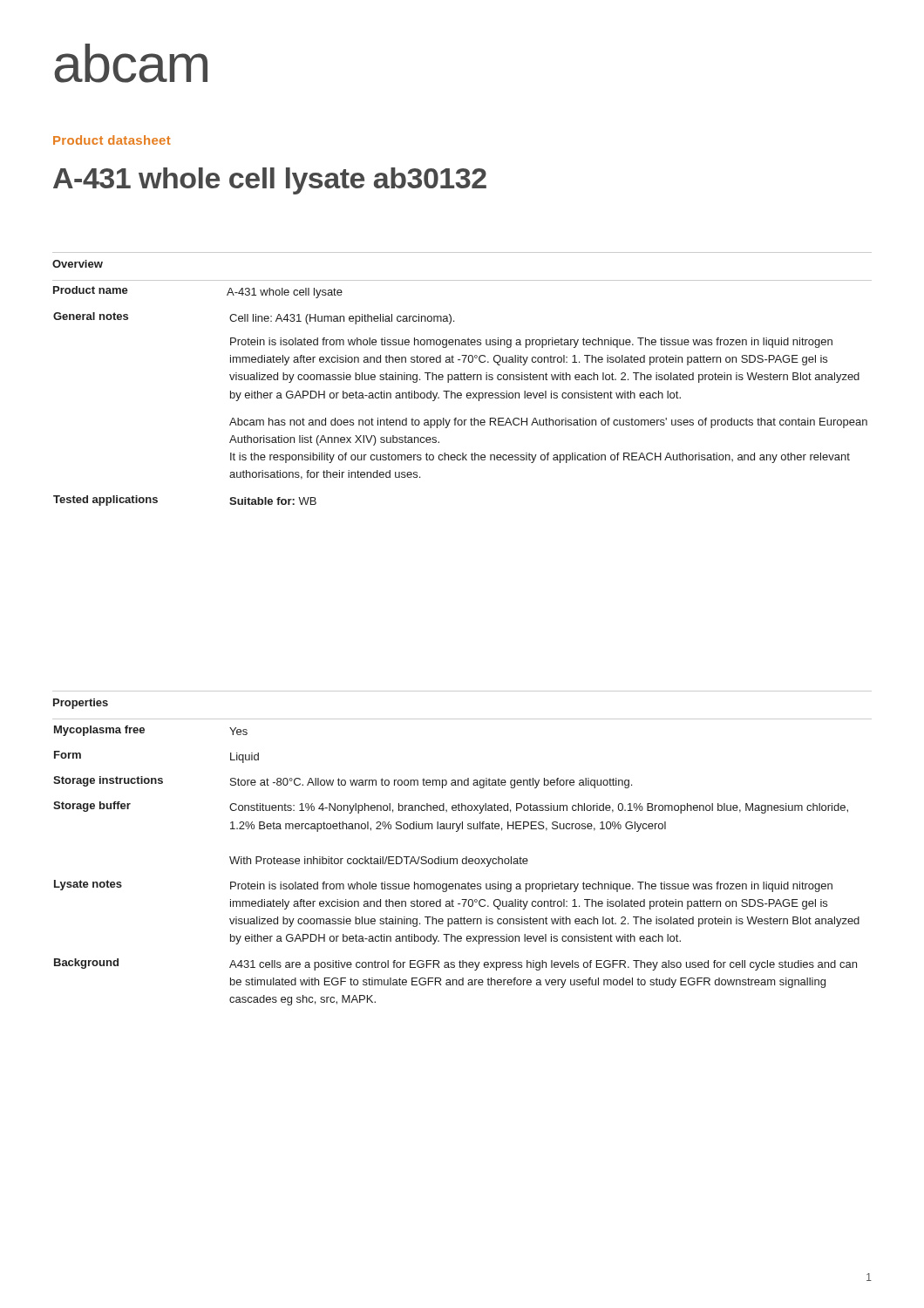The height and width of the screenshot is (1308, 924).
Task: Select the table that reads "Cell line: A431 (Human"
Action: [x=462, y=414]
